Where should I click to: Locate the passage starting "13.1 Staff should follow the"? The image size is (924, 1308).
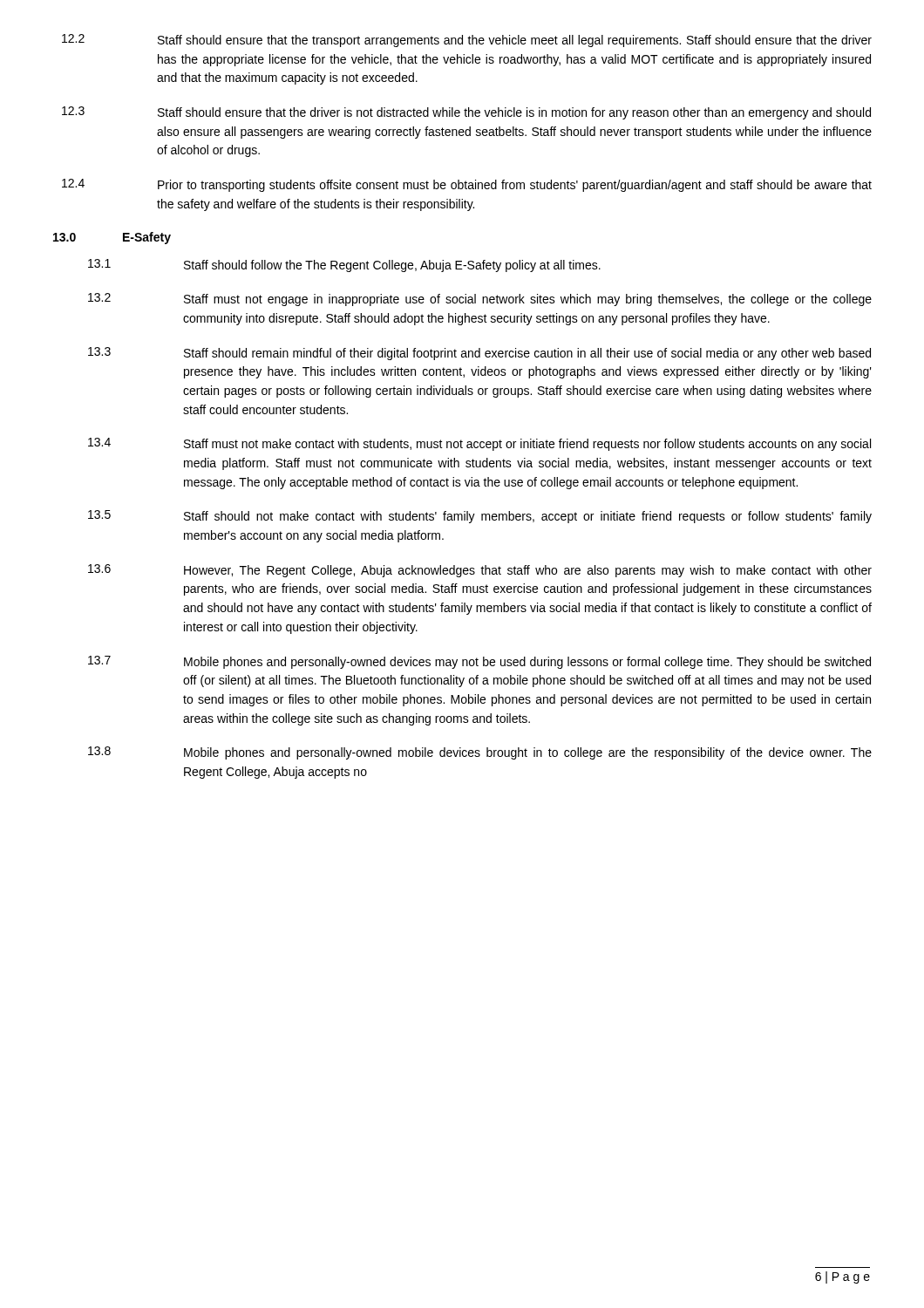(x=462, y=265)
